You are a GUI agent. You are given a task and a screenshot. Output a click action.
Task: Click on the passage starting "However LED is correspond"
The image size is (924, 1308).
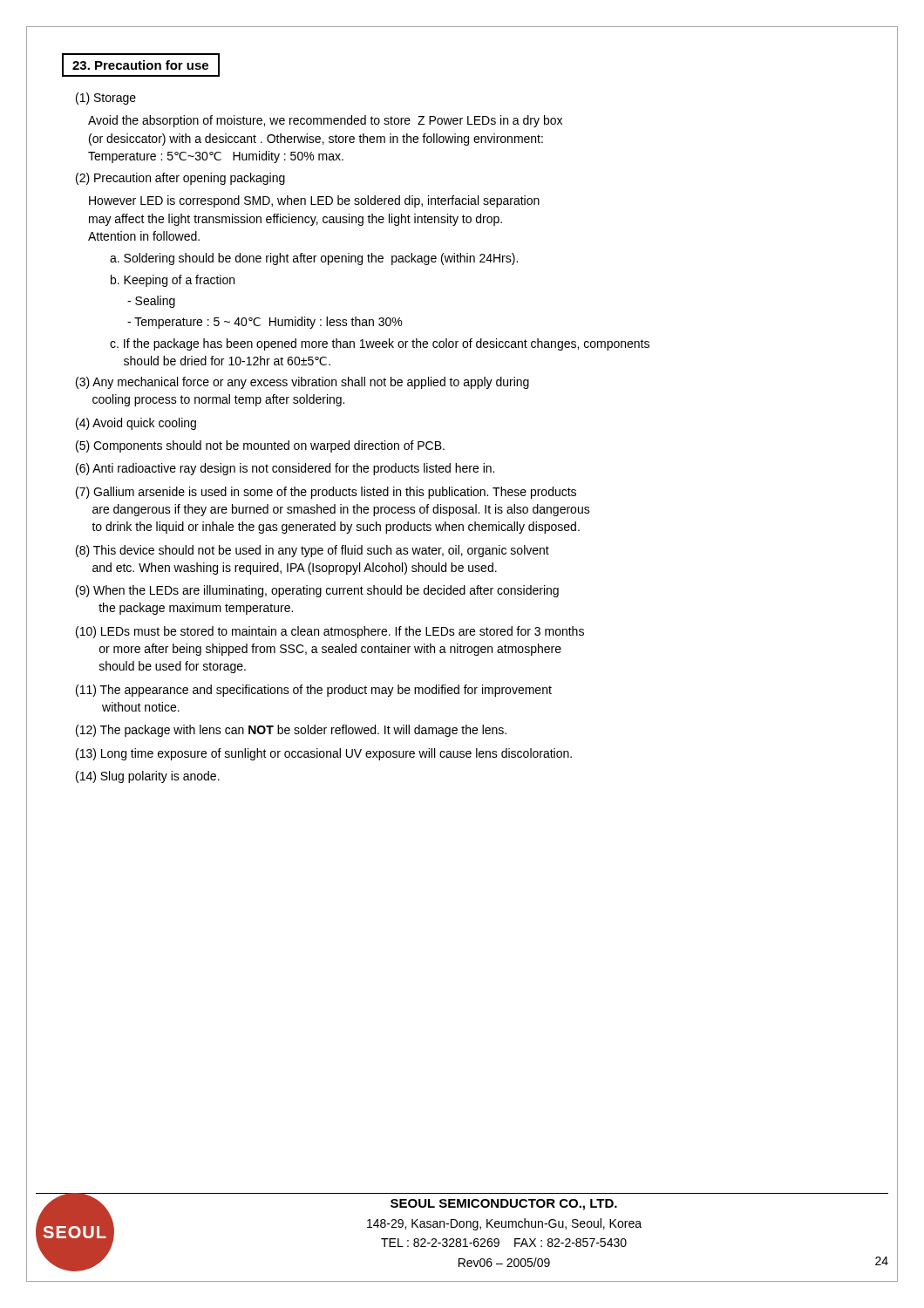point(314,219)
